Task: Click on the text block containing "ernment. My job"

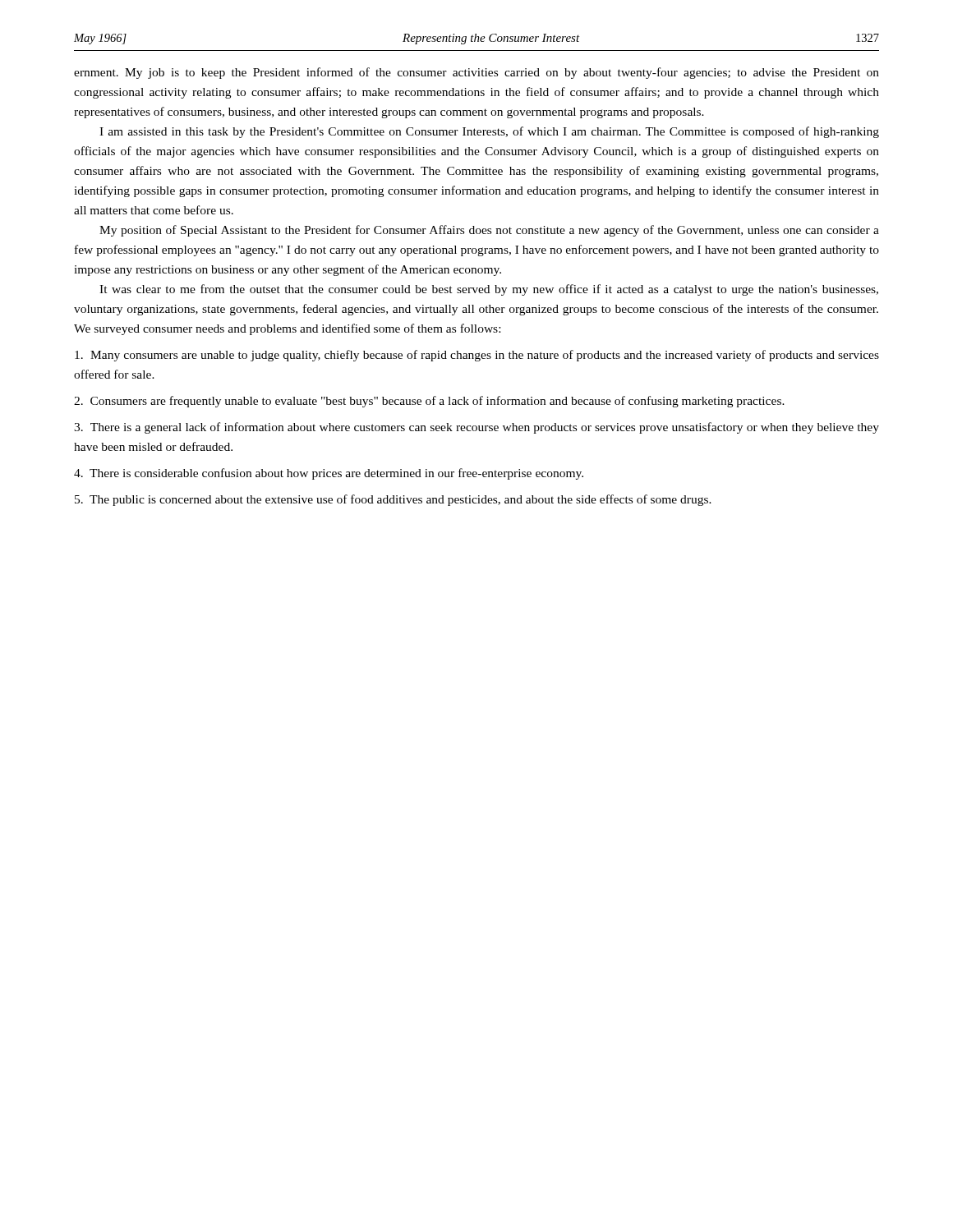Action: click(476, 92)
